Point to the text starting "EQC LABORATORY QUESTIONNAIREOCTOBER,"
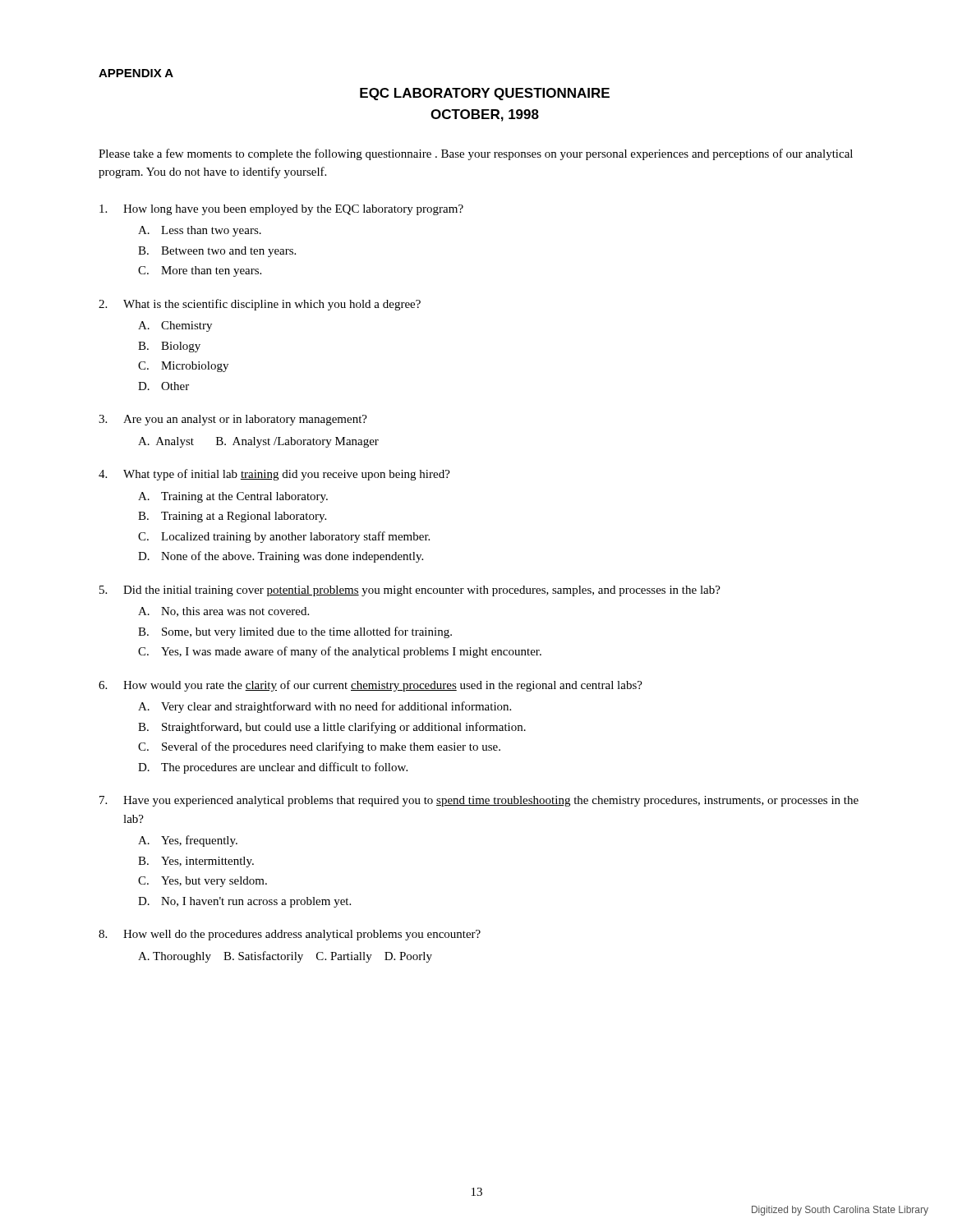 click(485, 104)
